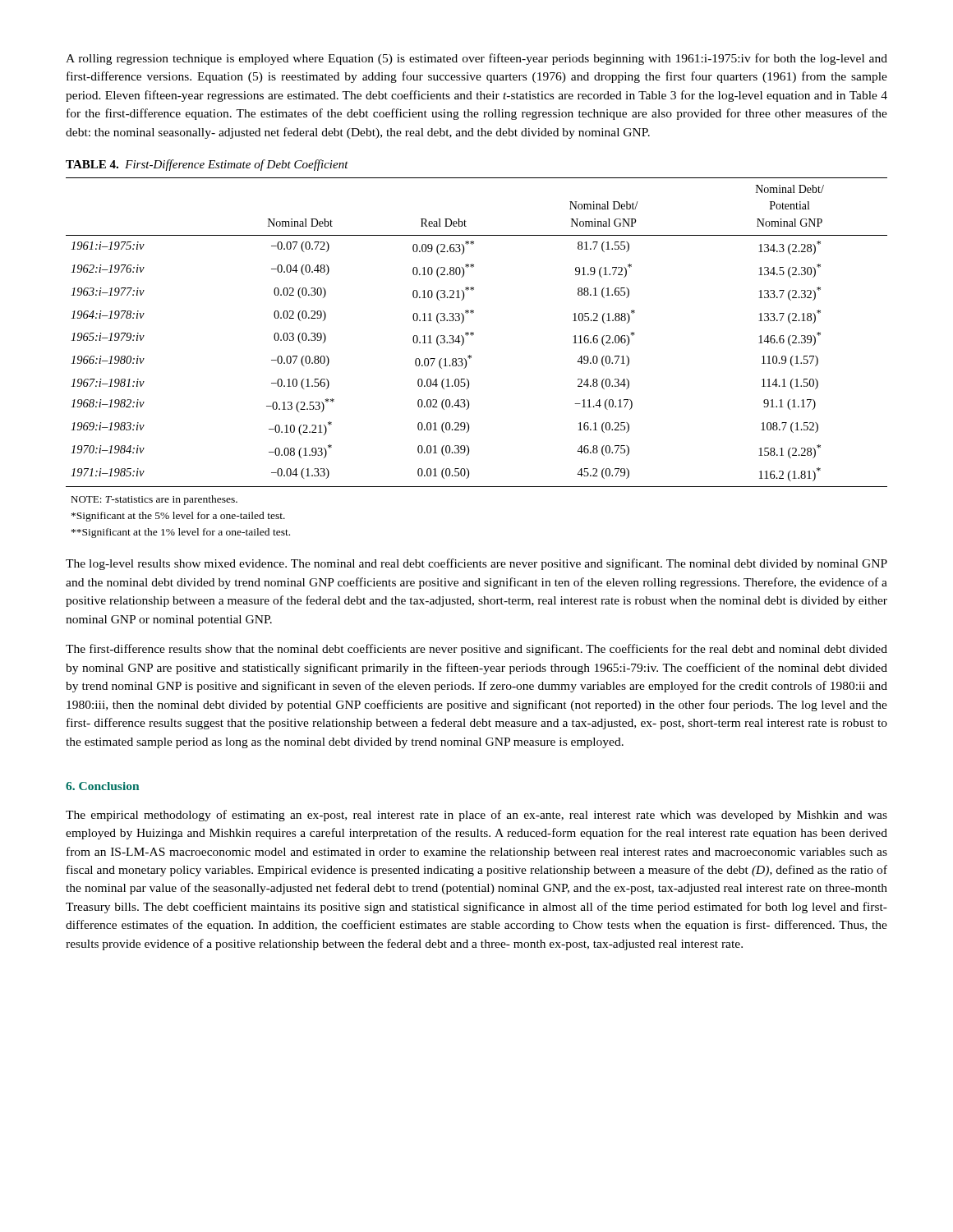Locate the text block that reads "The log-level results show mixed"

pos(476,591)
